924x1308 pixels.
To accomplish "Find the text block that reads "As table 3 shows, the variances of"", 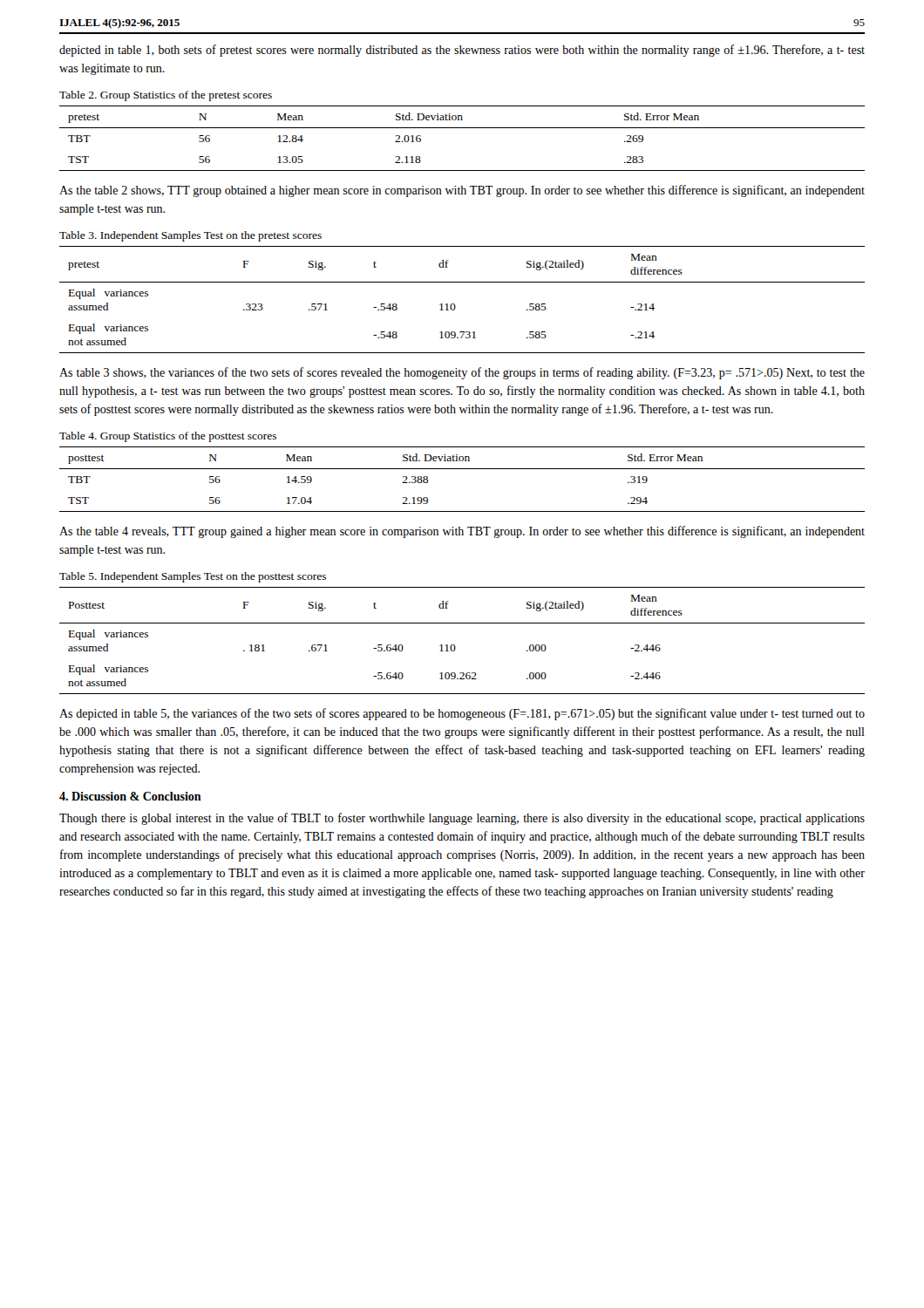I will [462, 391].
